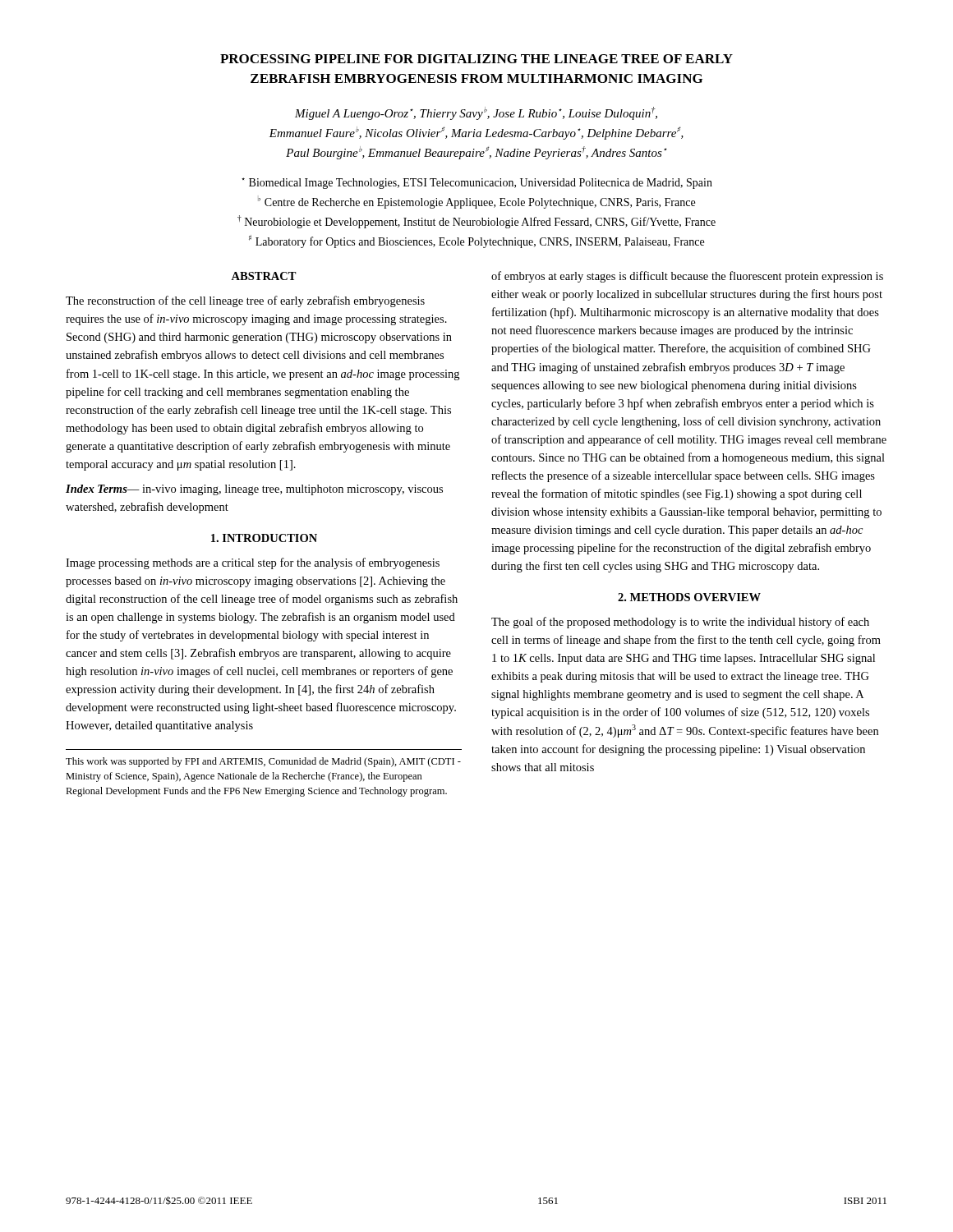
Task: Find the block on this page that starts "Index Terms— in-vivo imaging, lineage tree,"
Action: (255, 497)
